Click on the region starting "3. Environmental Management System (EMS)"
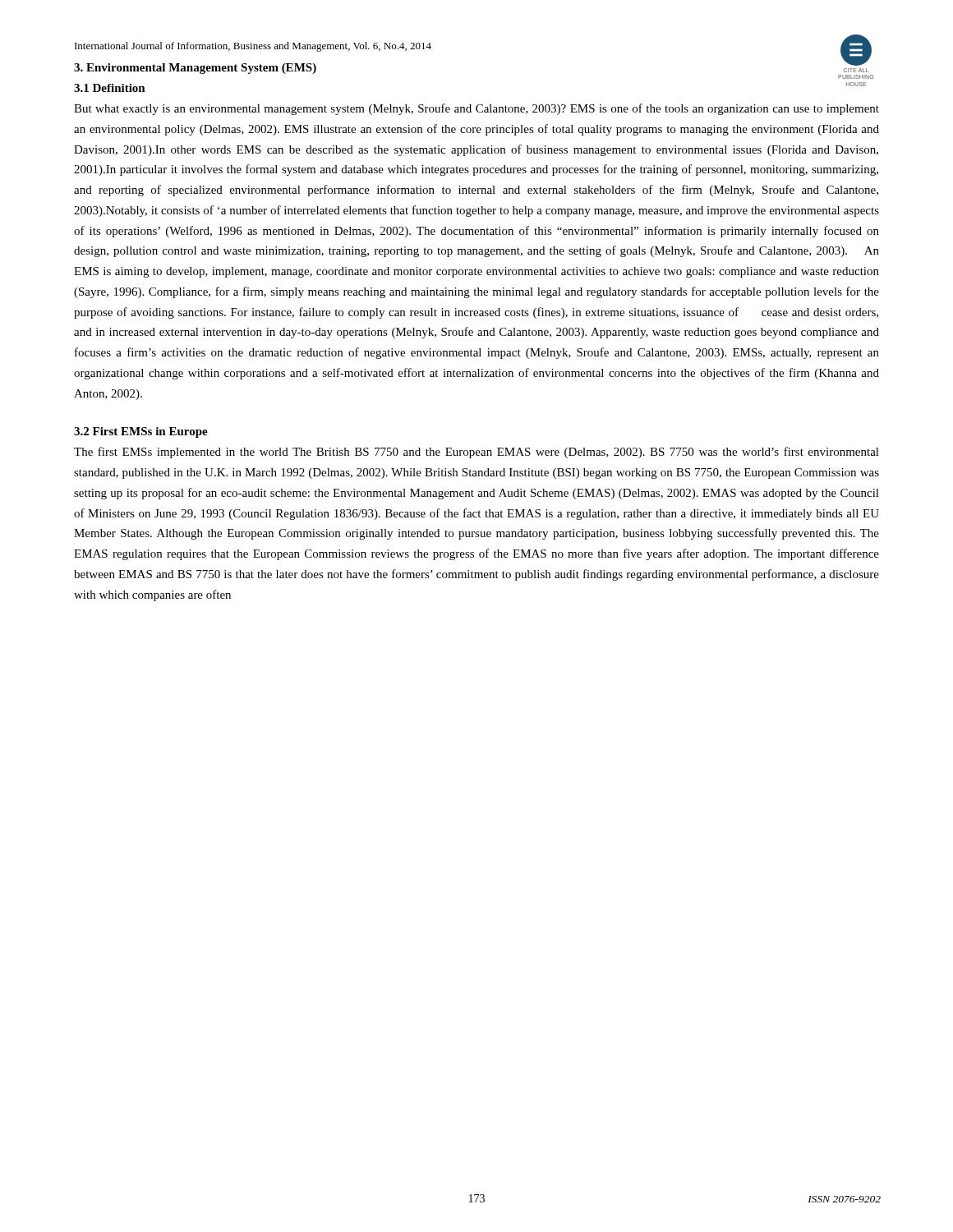Viewport: 953px width, 1232px height. point(195,67)
